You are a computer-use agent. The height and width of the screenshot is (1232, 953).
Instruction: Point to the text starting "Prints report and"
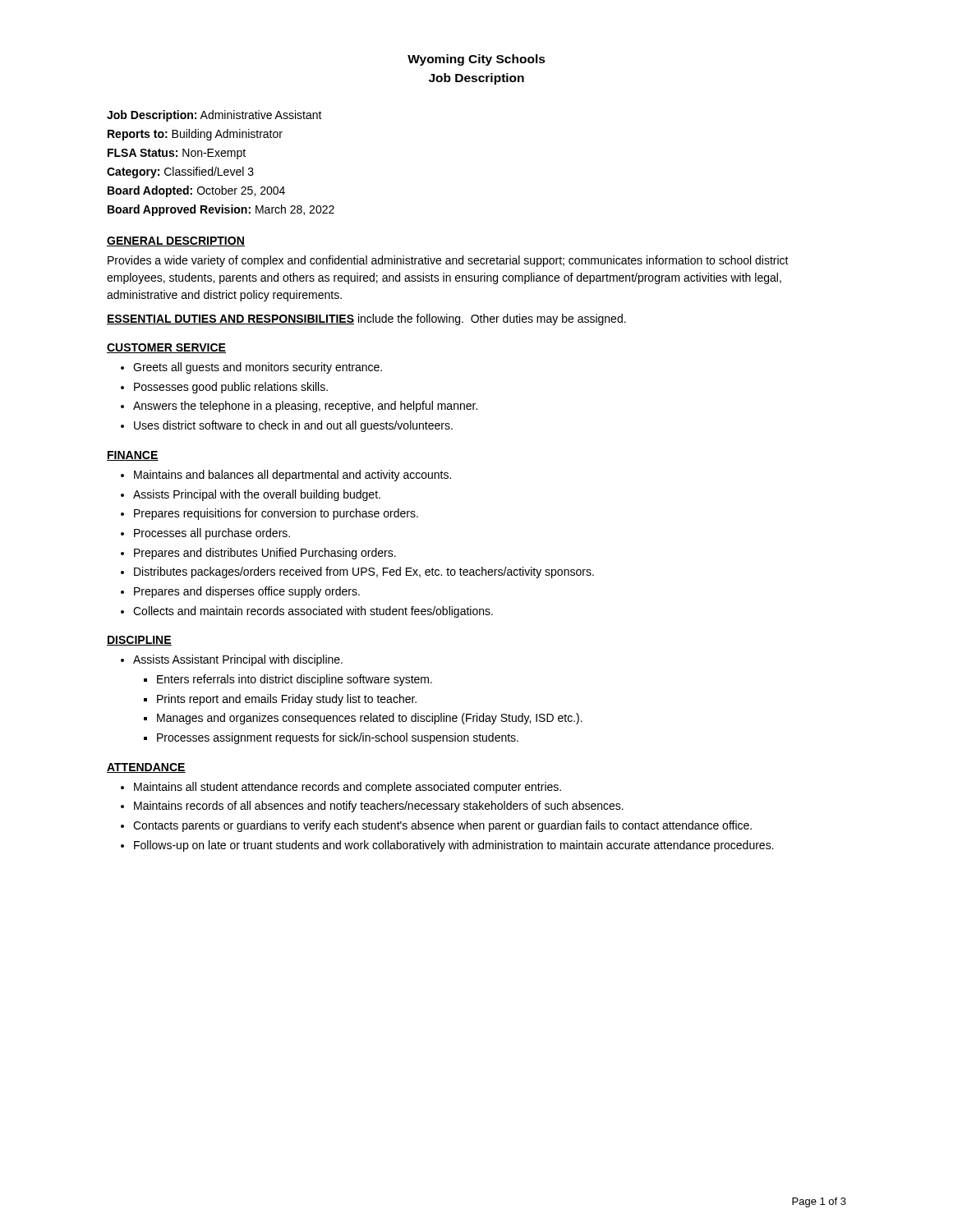tap(287, 699)
